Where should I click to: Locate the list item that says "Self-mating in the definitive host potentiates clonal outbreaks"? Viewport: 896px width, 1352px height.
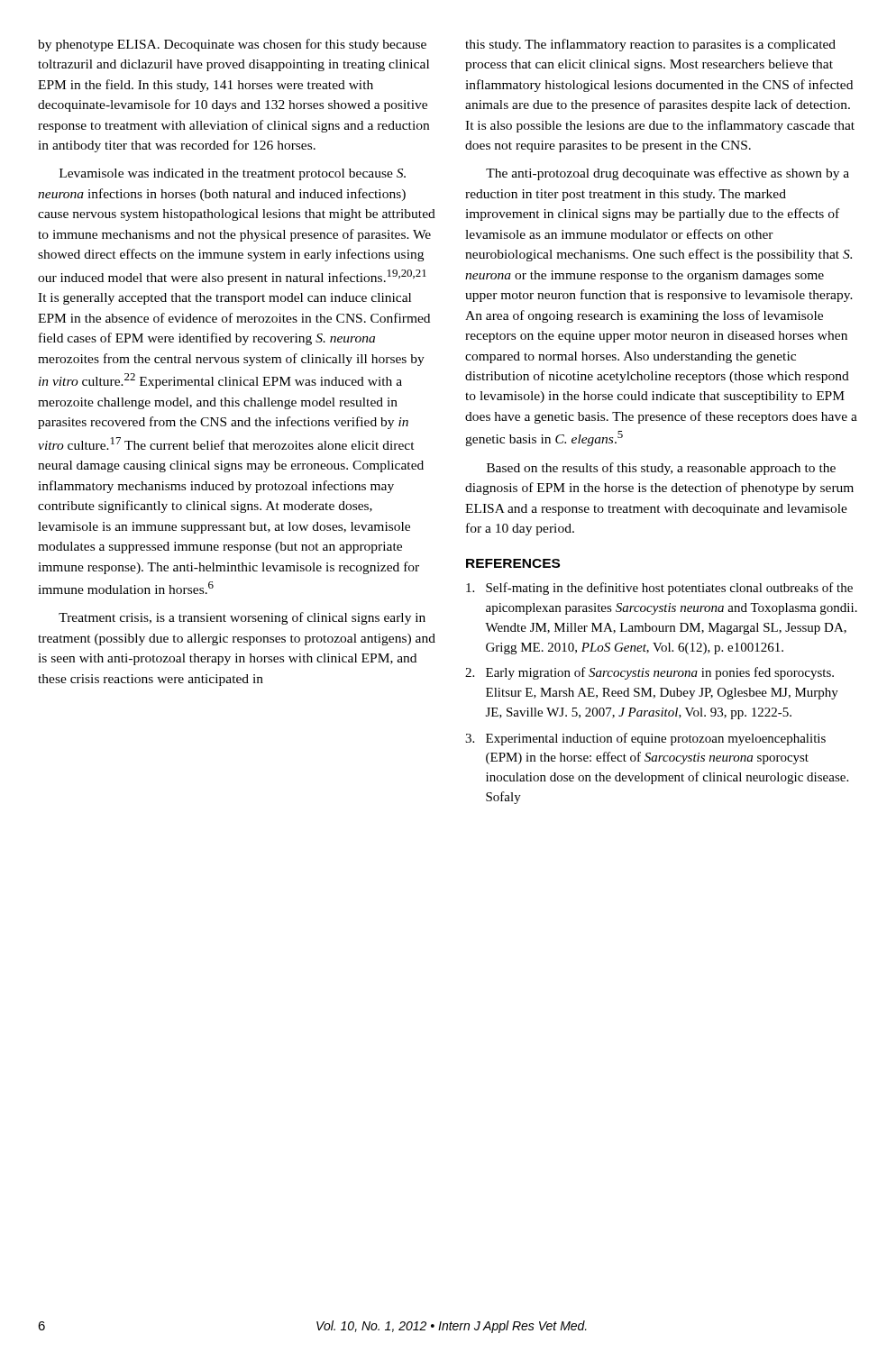click(x=662, y=618)
